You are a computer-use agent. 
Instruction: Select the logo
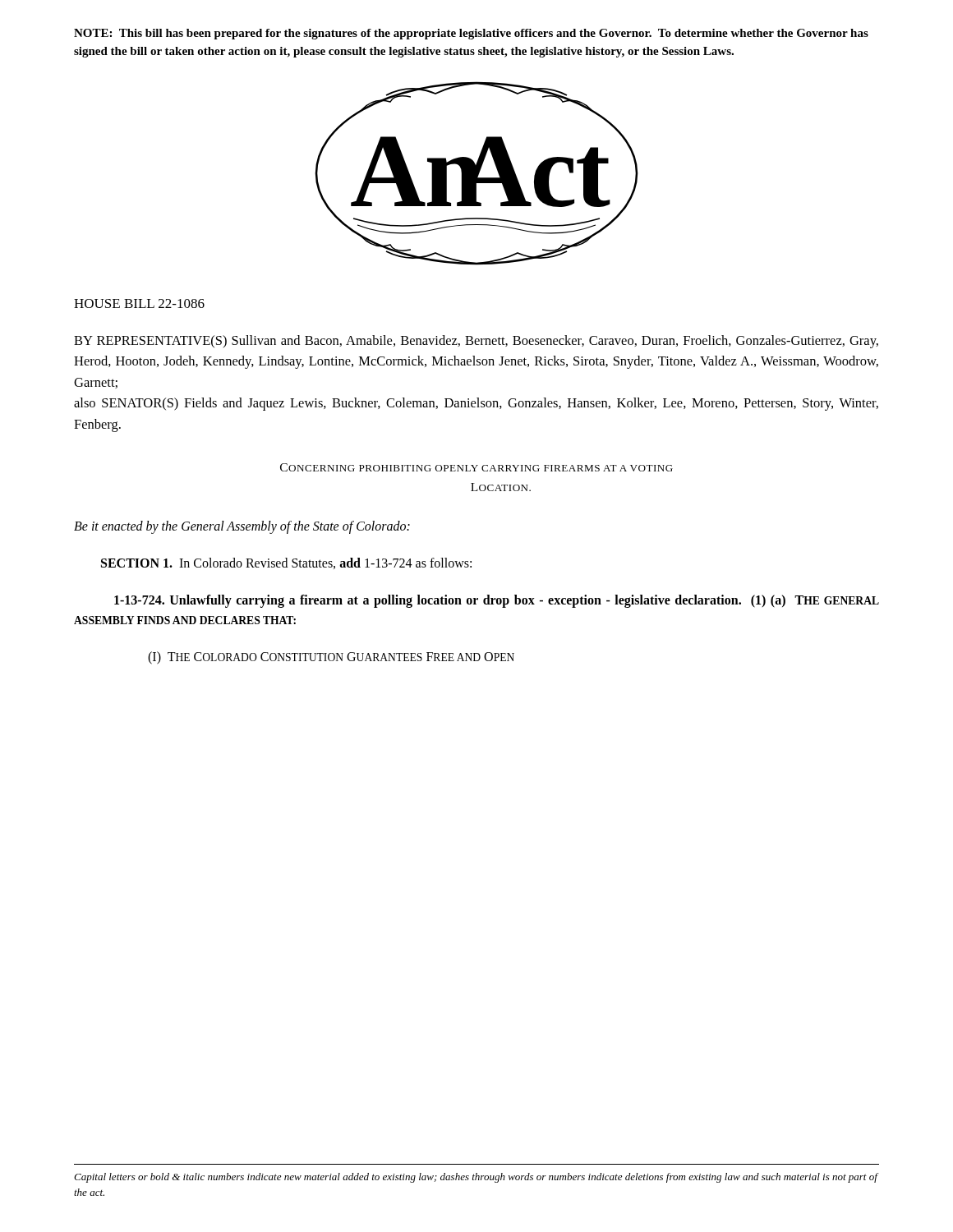476,175
